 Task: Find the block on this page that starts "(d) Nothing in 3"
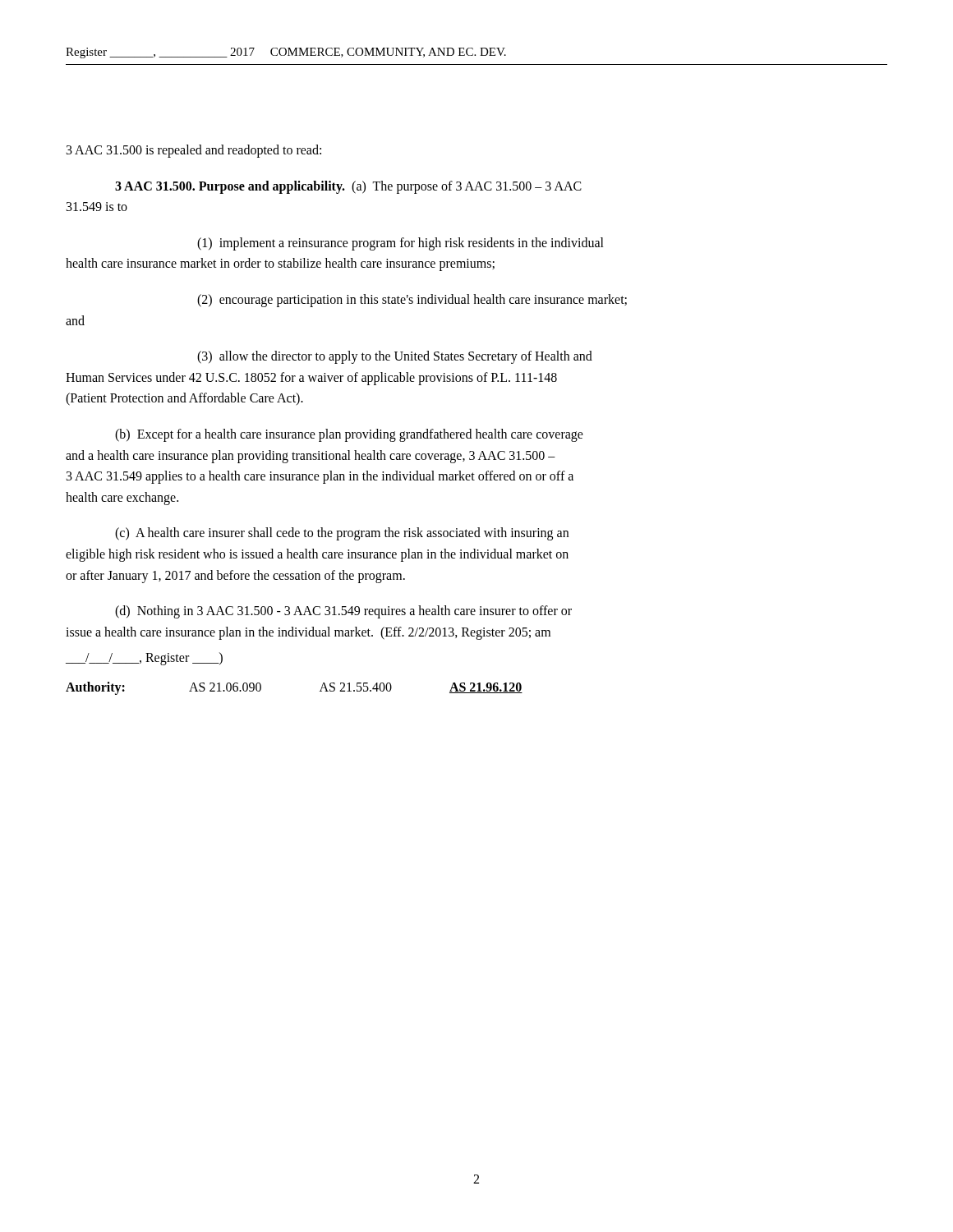pyautogui.click(x=476, y=621)
